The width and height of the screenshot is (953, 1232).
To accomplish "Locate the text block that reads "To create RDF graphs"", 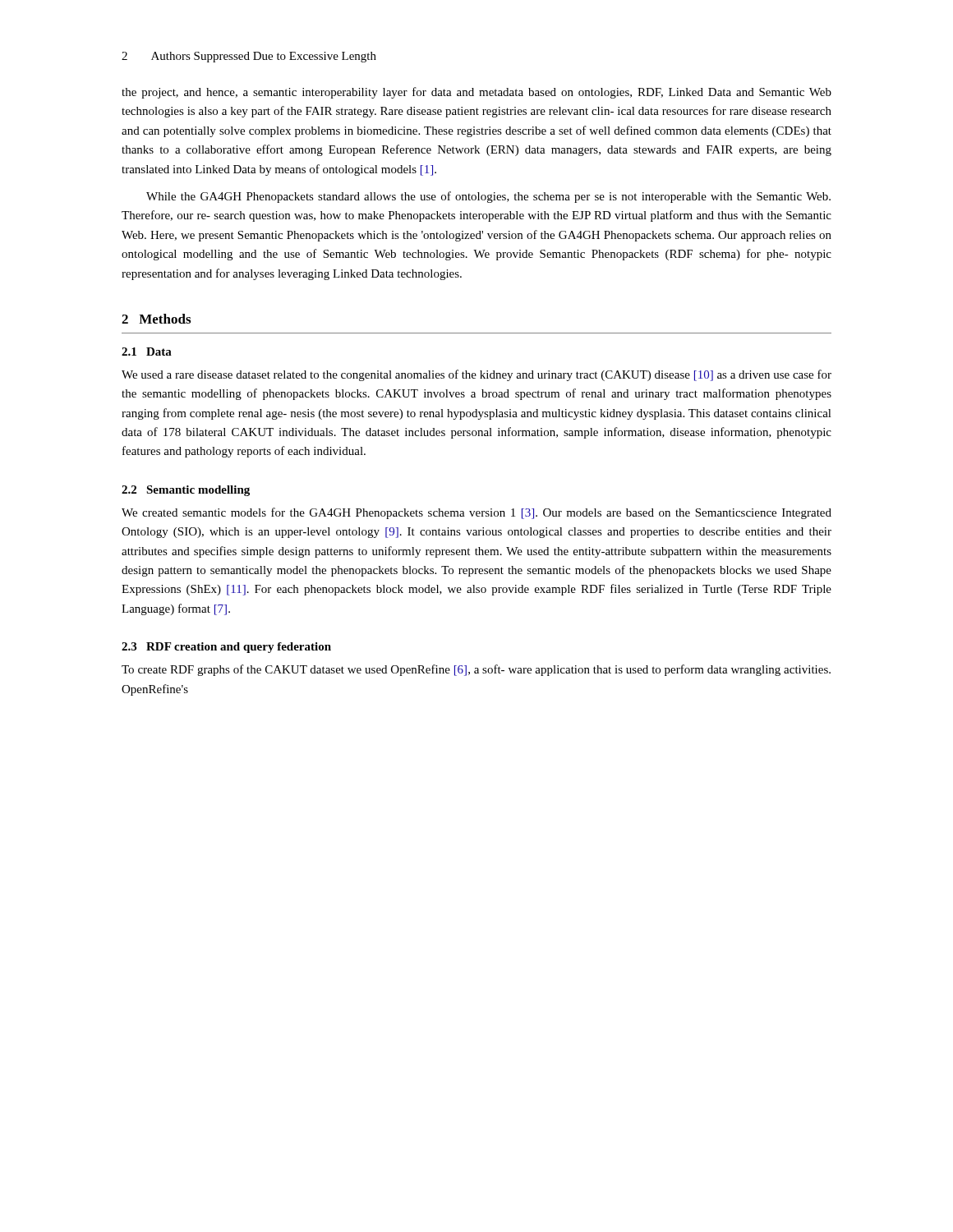I will (x=476, y=680).
